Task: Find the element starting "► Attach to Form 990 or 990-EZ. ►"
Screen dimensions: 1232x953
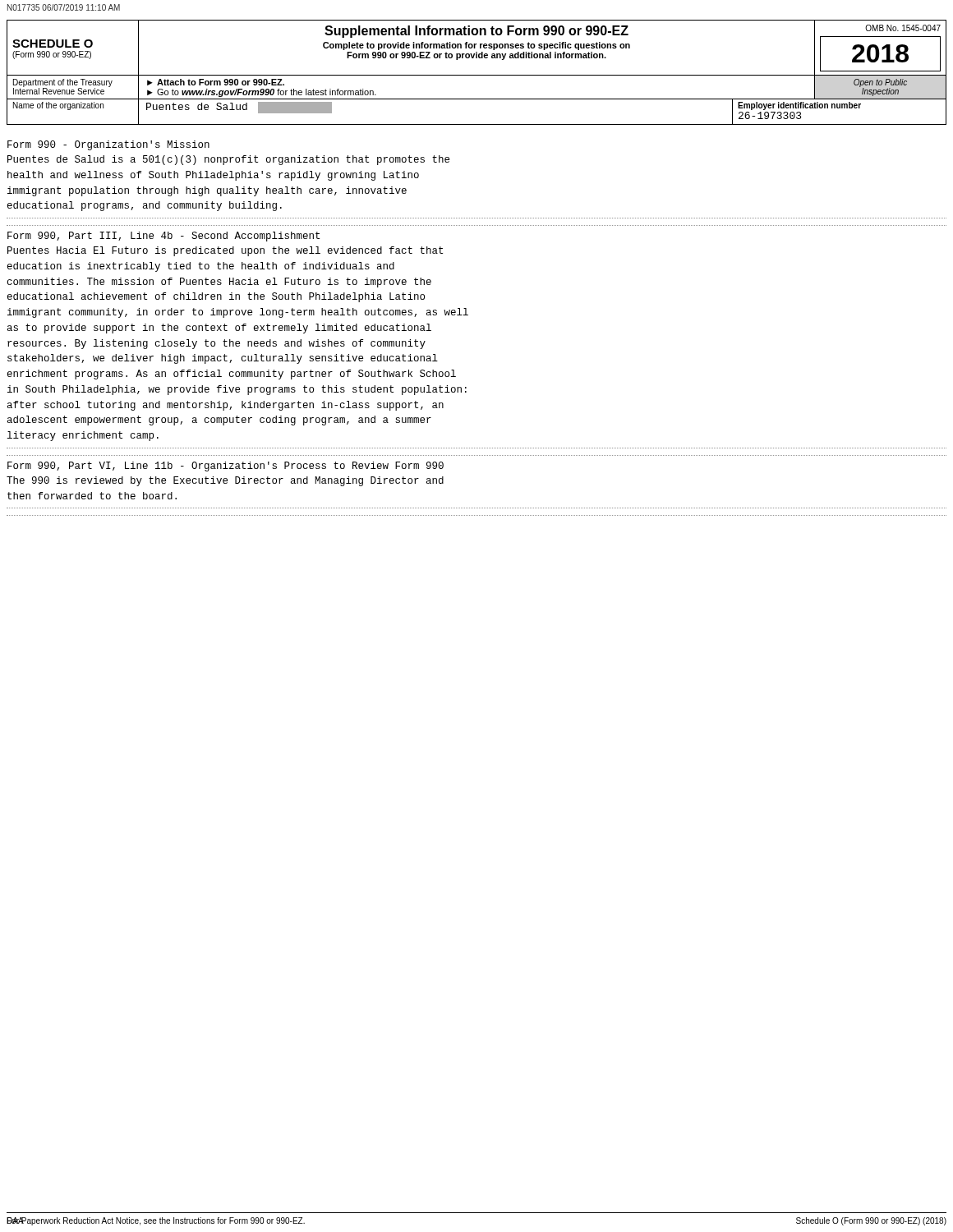Action: 476,87
